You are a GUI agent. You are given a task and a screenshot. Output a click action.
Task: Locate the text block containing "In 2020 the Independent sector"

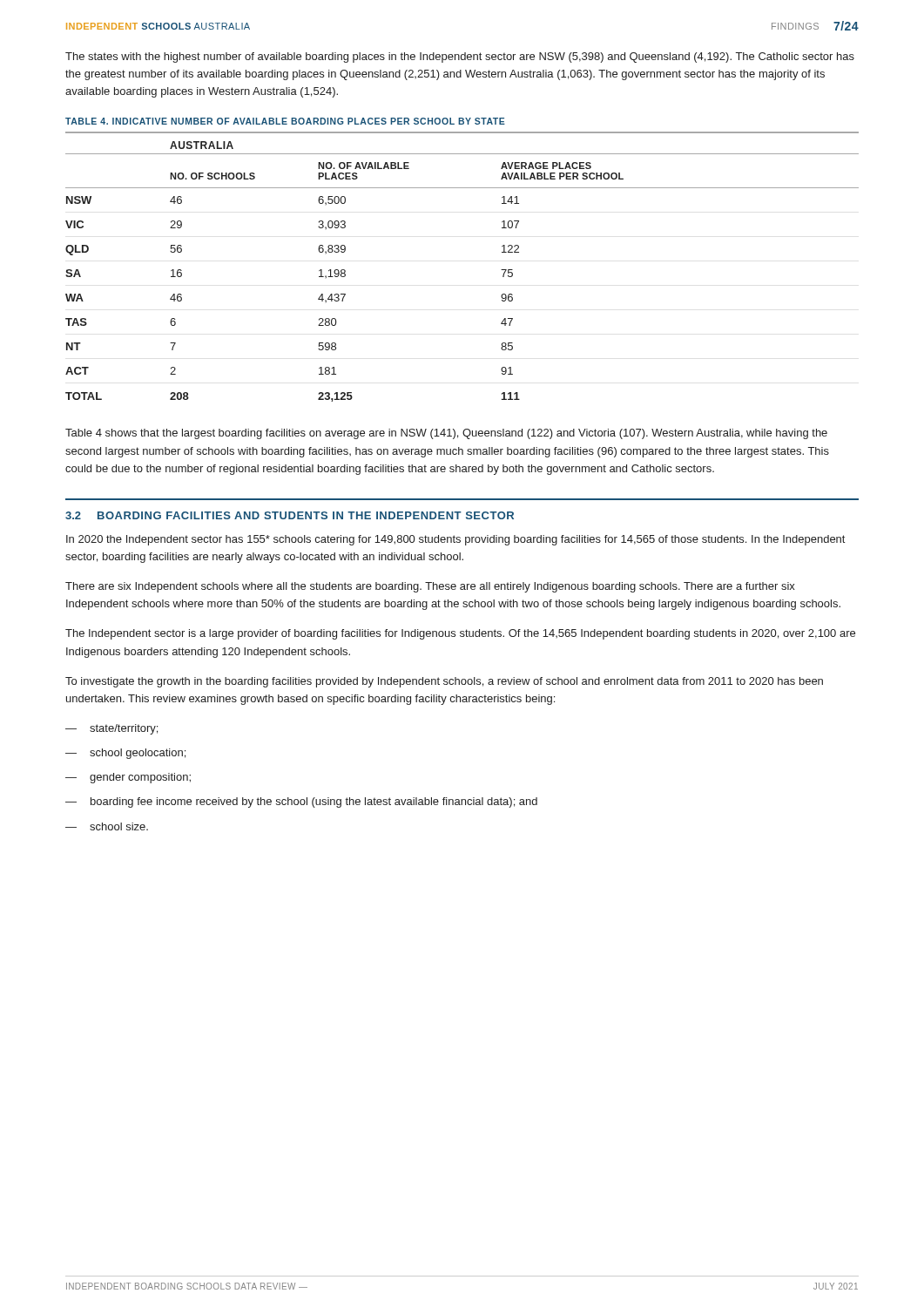click(x=455, y=548)
